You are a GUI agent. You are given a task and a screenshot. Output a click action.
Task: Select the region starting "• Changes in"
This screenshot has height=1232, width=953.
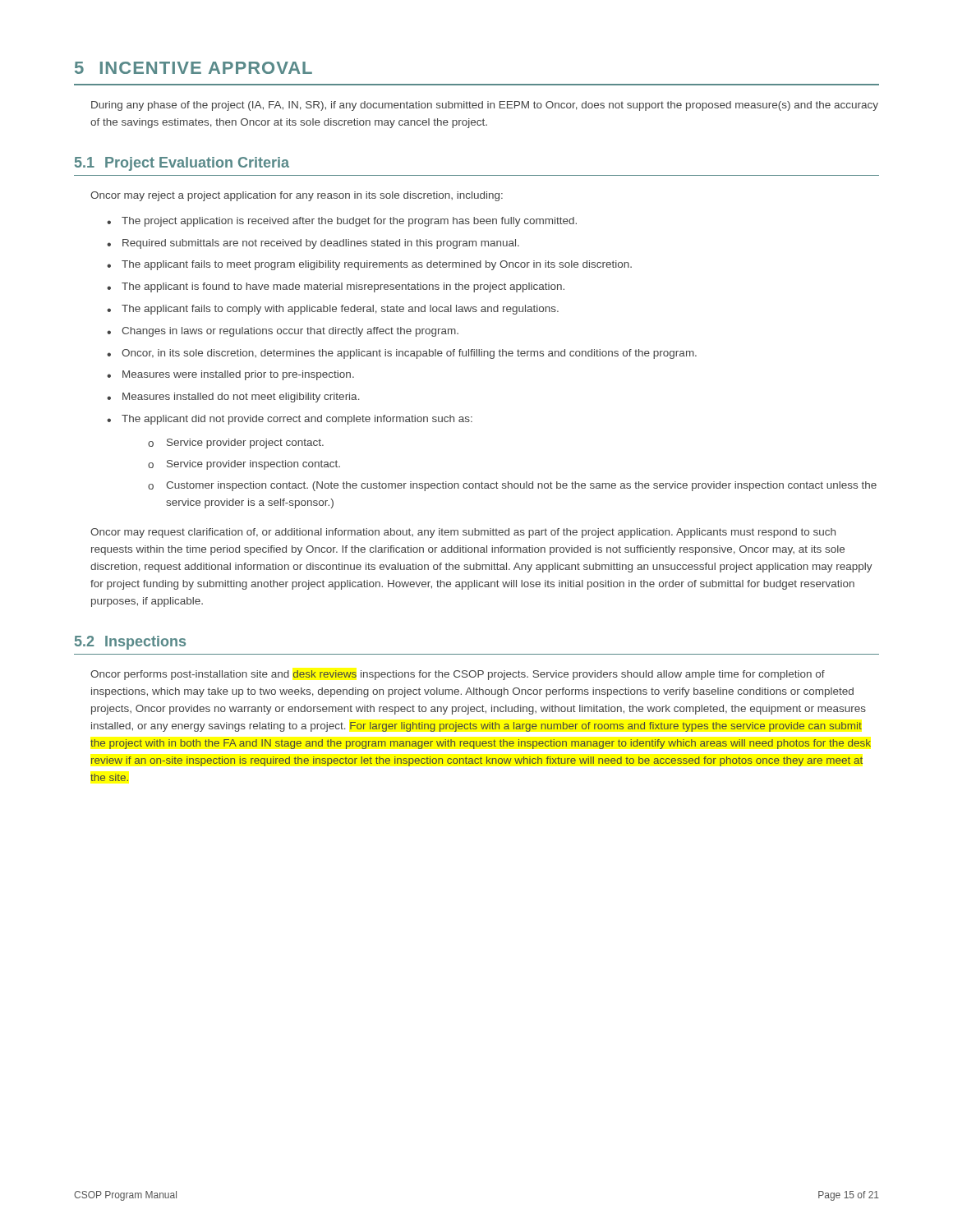pyautogui.click(x=283, y=332)
